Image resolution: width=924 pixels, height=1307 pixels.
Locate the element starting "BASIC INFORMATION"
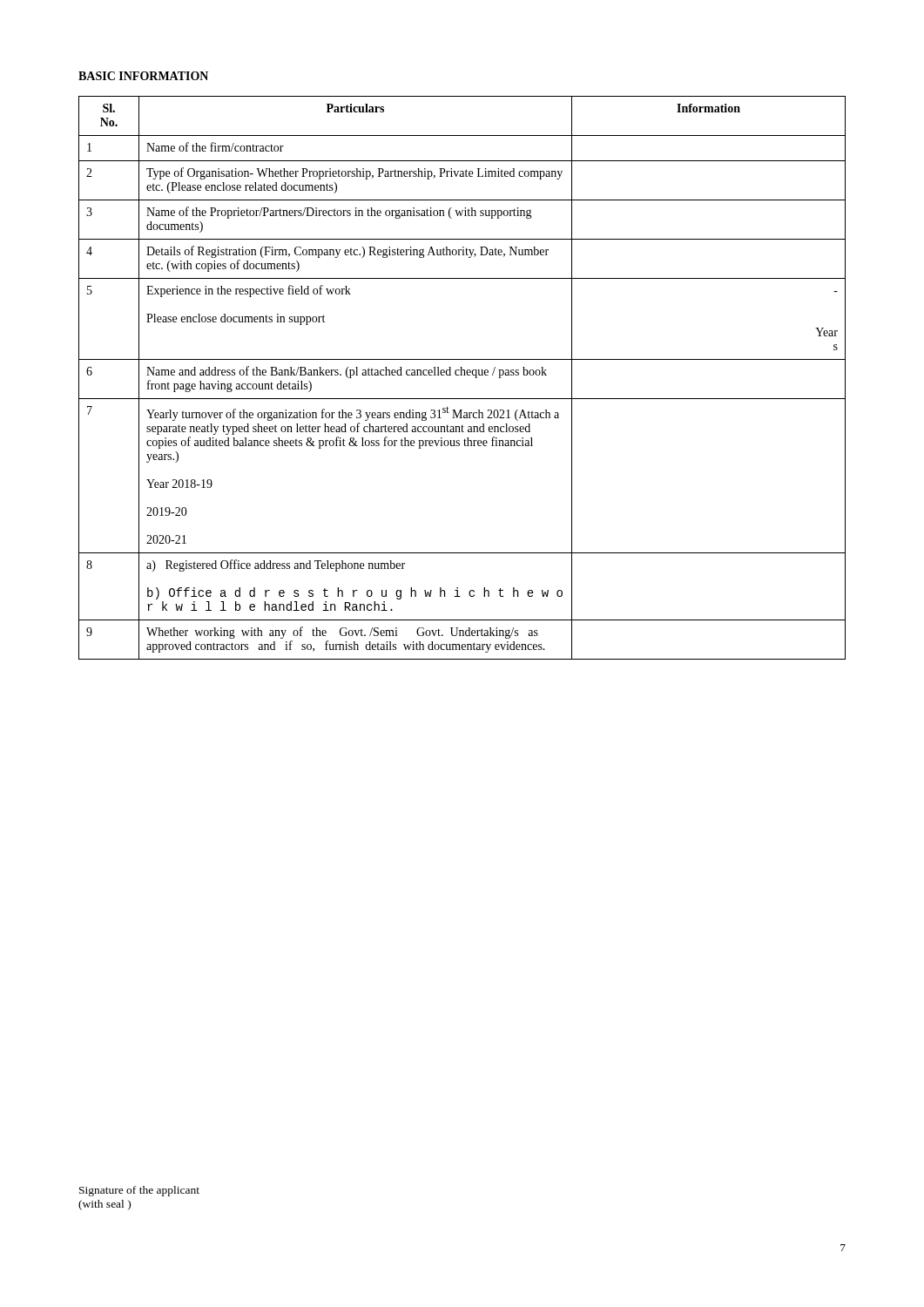pyautogui.click(x=143, y=76)
